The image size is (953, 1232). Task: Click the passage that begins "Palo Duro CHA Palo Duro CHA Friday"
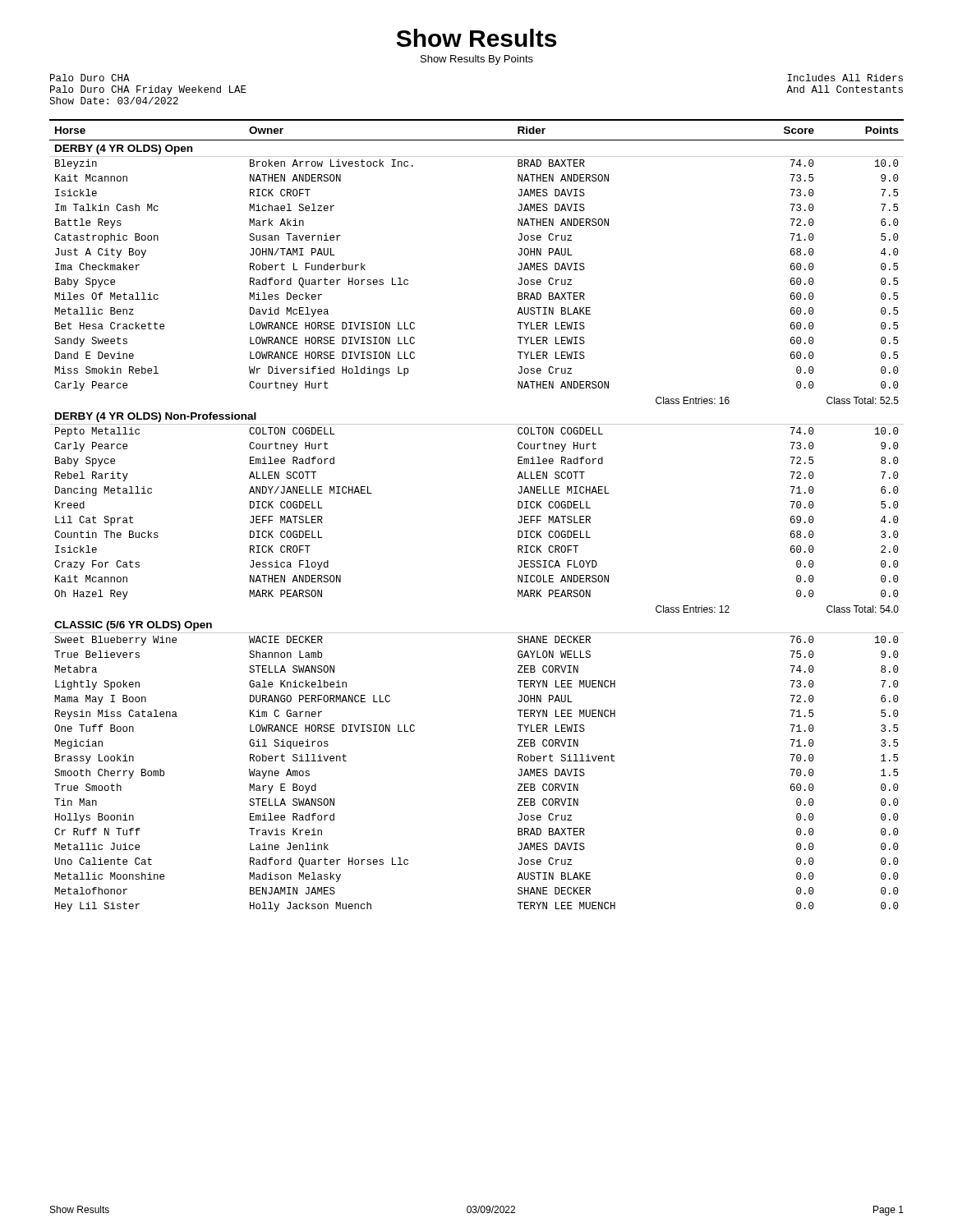tap(88, 78)
